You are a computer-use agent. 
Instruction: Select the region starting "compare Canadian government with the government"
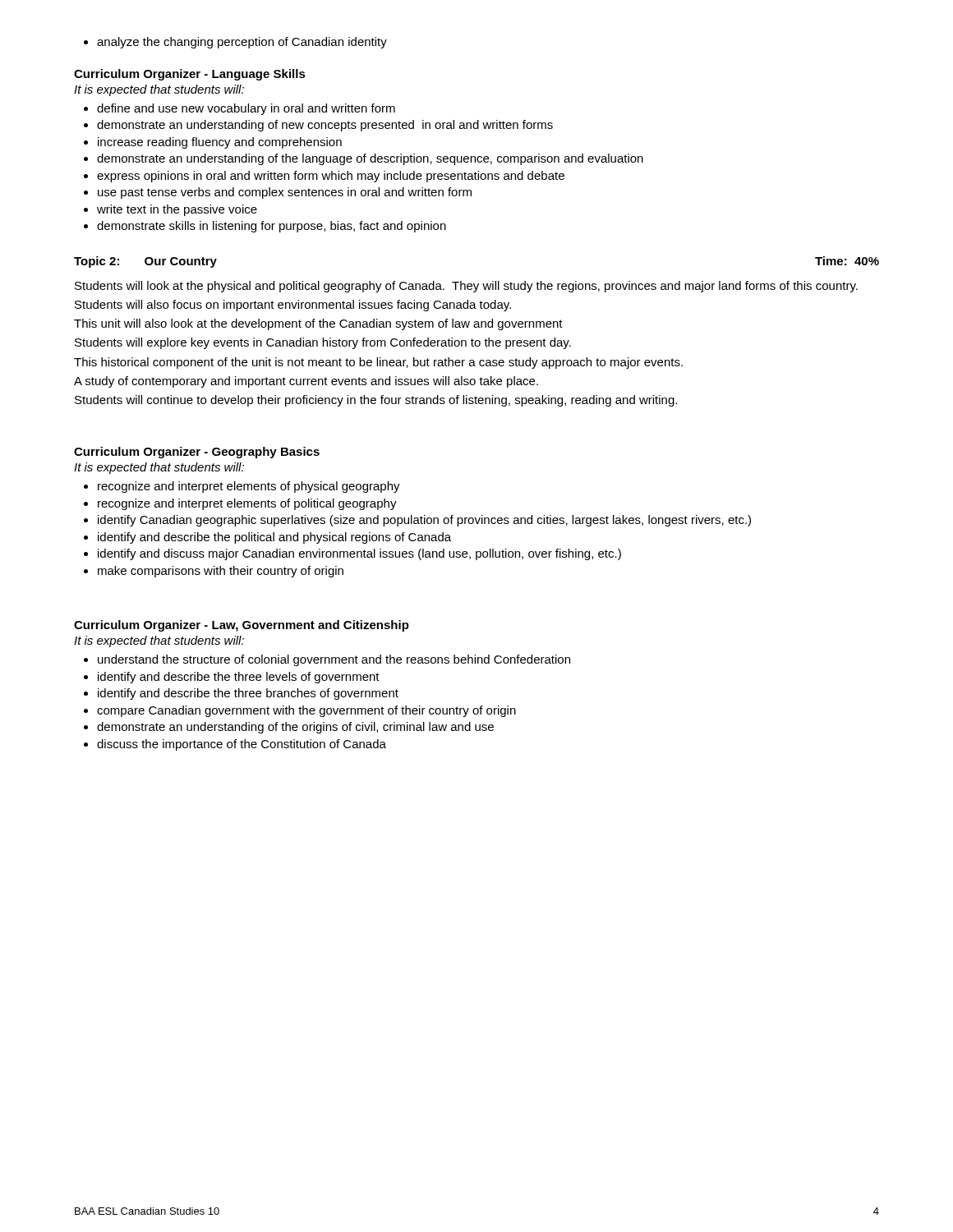476,710
